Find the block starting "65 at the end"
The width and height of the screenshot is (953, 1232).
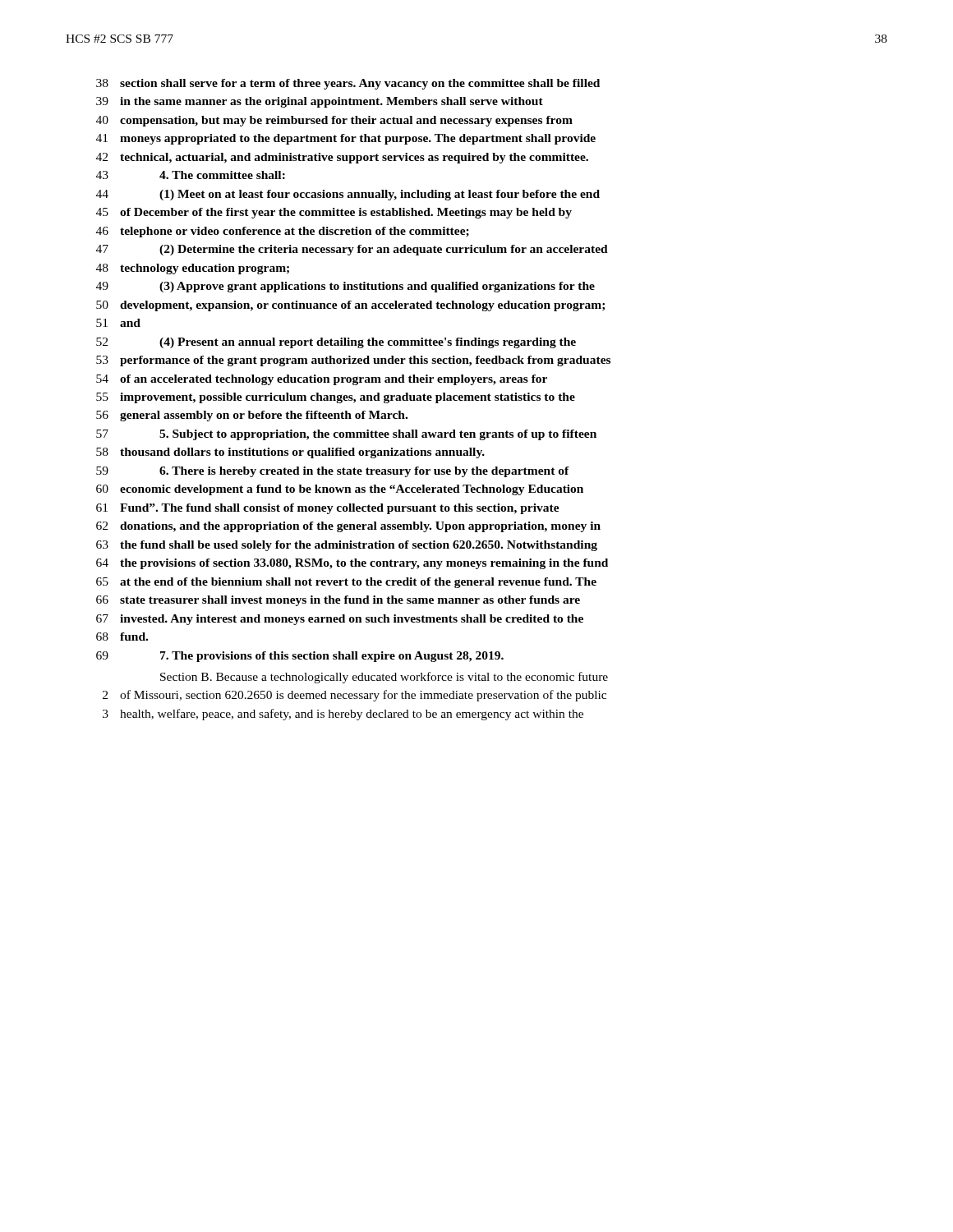click(476, 581)
